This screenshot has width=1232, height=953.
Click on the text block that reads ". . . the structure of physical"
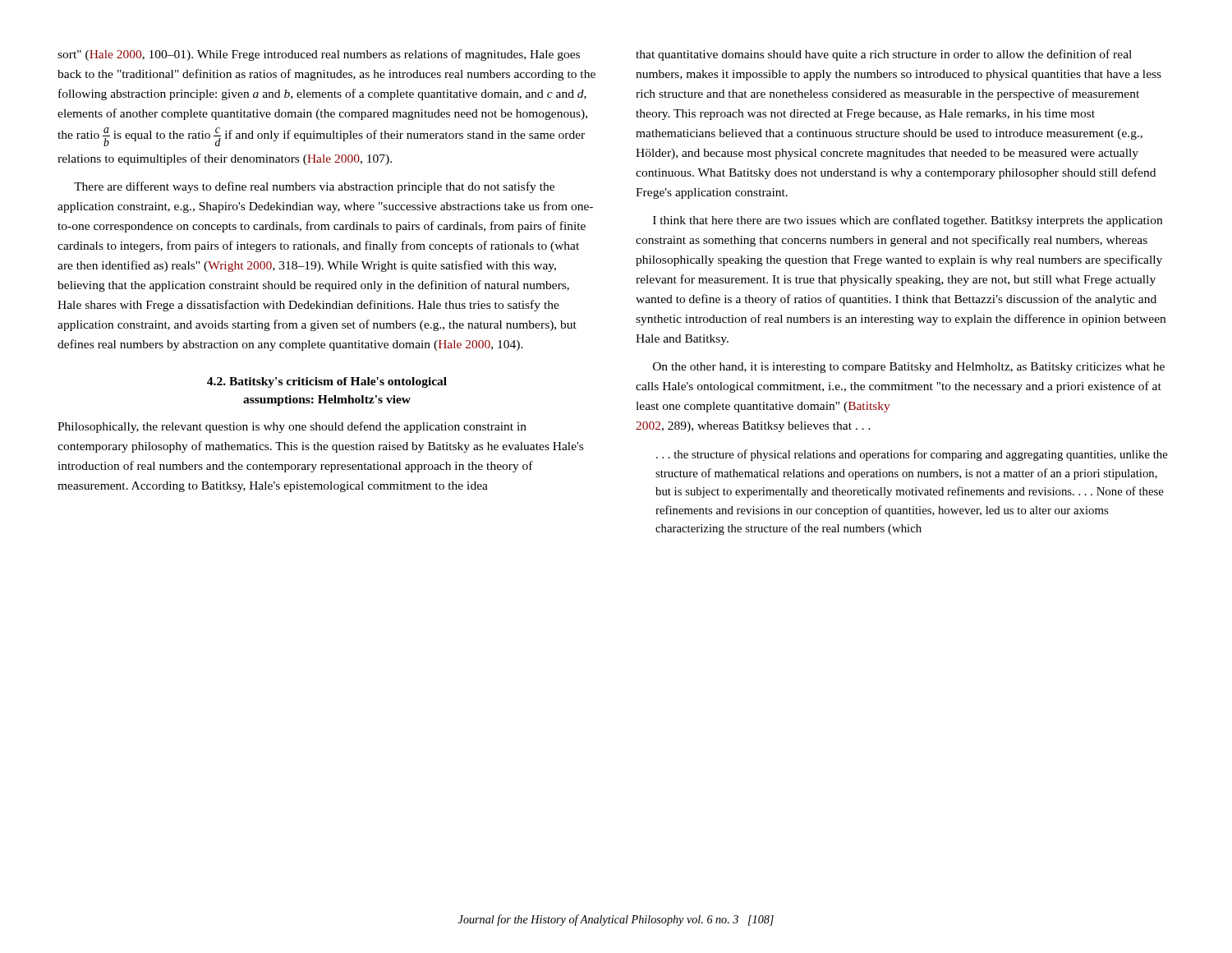[915, 492]
